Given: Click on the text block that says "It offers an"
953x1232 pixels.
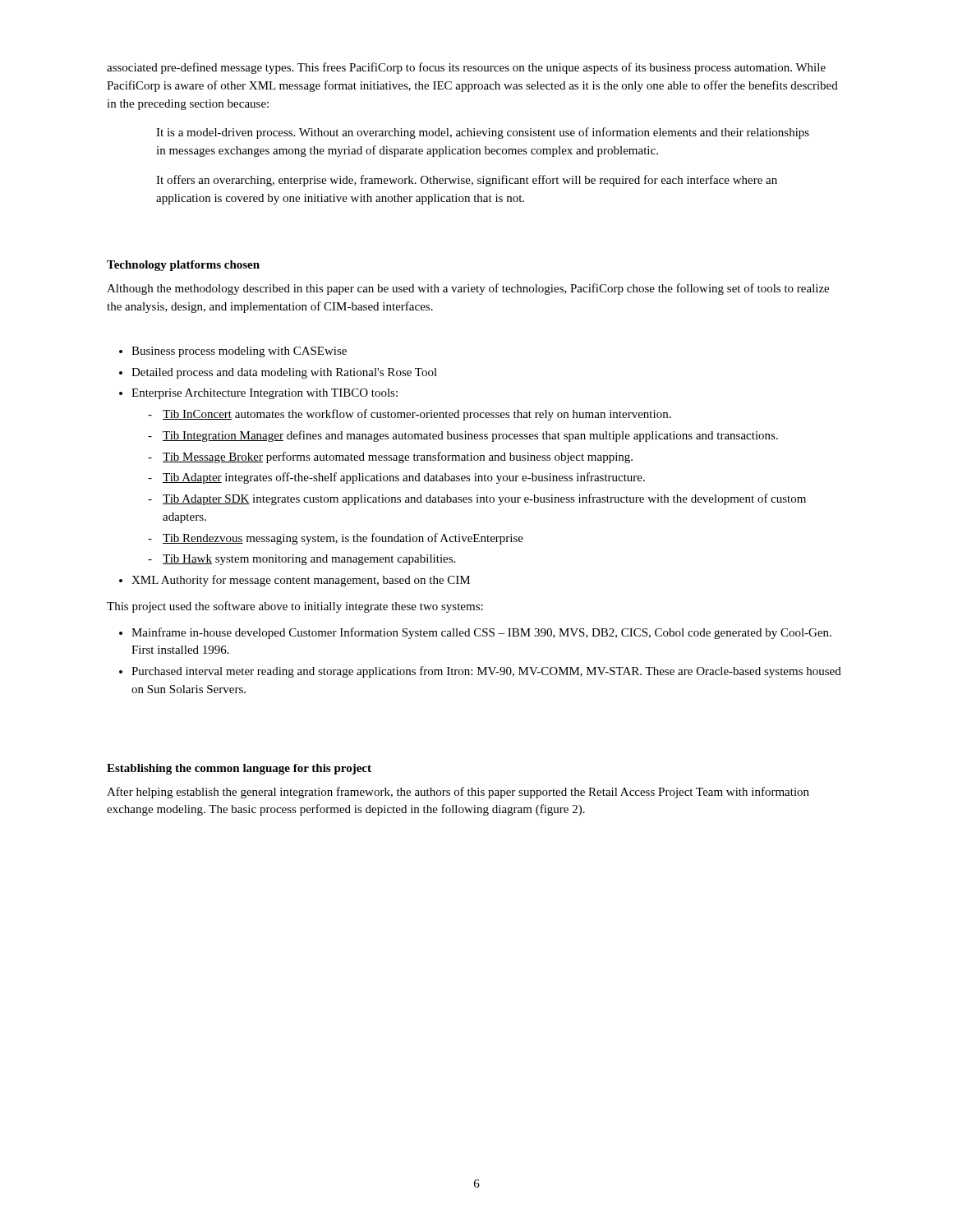Looking at the screenshot, I should 467,189.
